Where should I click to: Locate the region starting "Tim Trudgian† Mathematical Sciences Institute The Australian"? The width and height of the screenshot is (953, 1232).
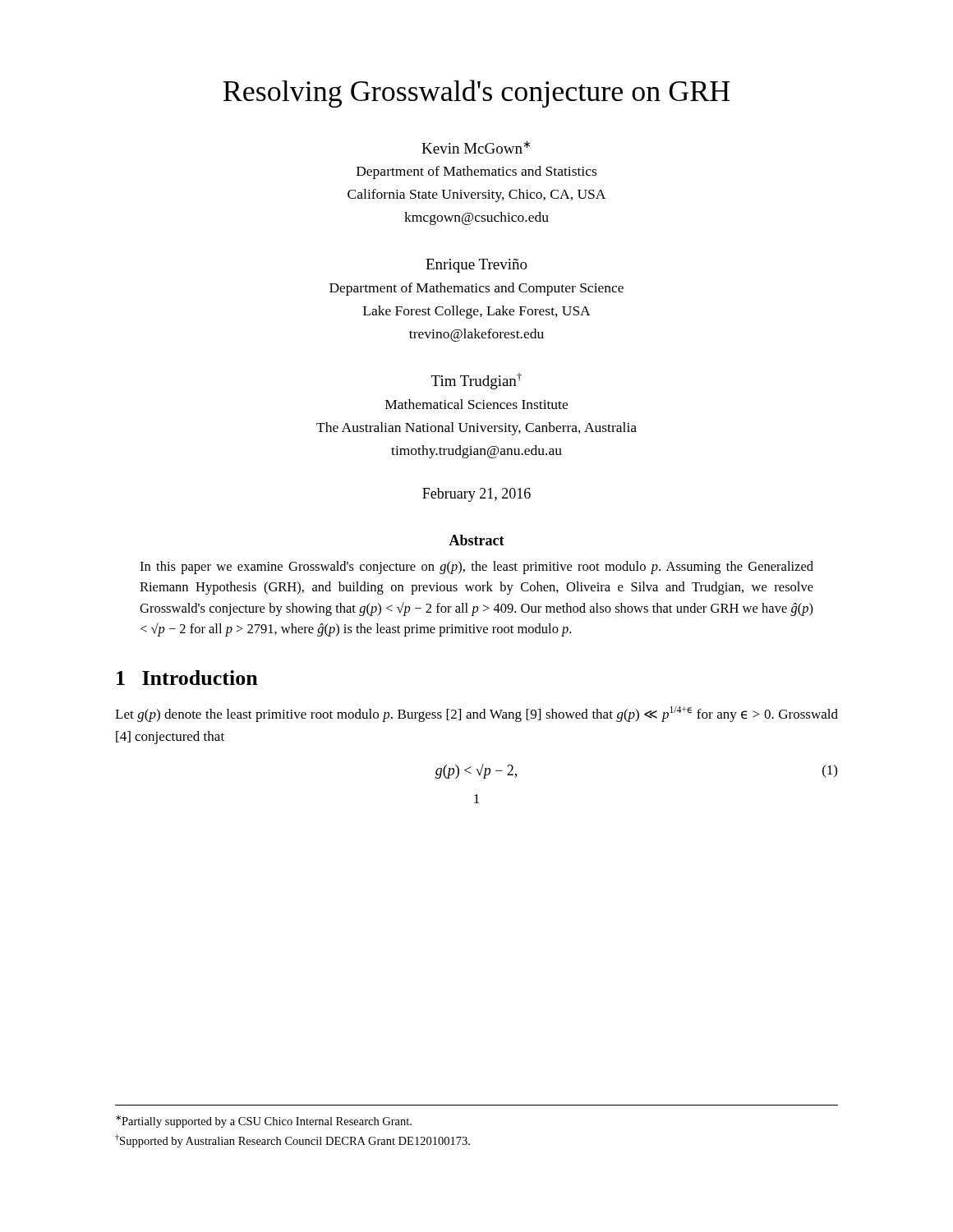pos(476,414)
